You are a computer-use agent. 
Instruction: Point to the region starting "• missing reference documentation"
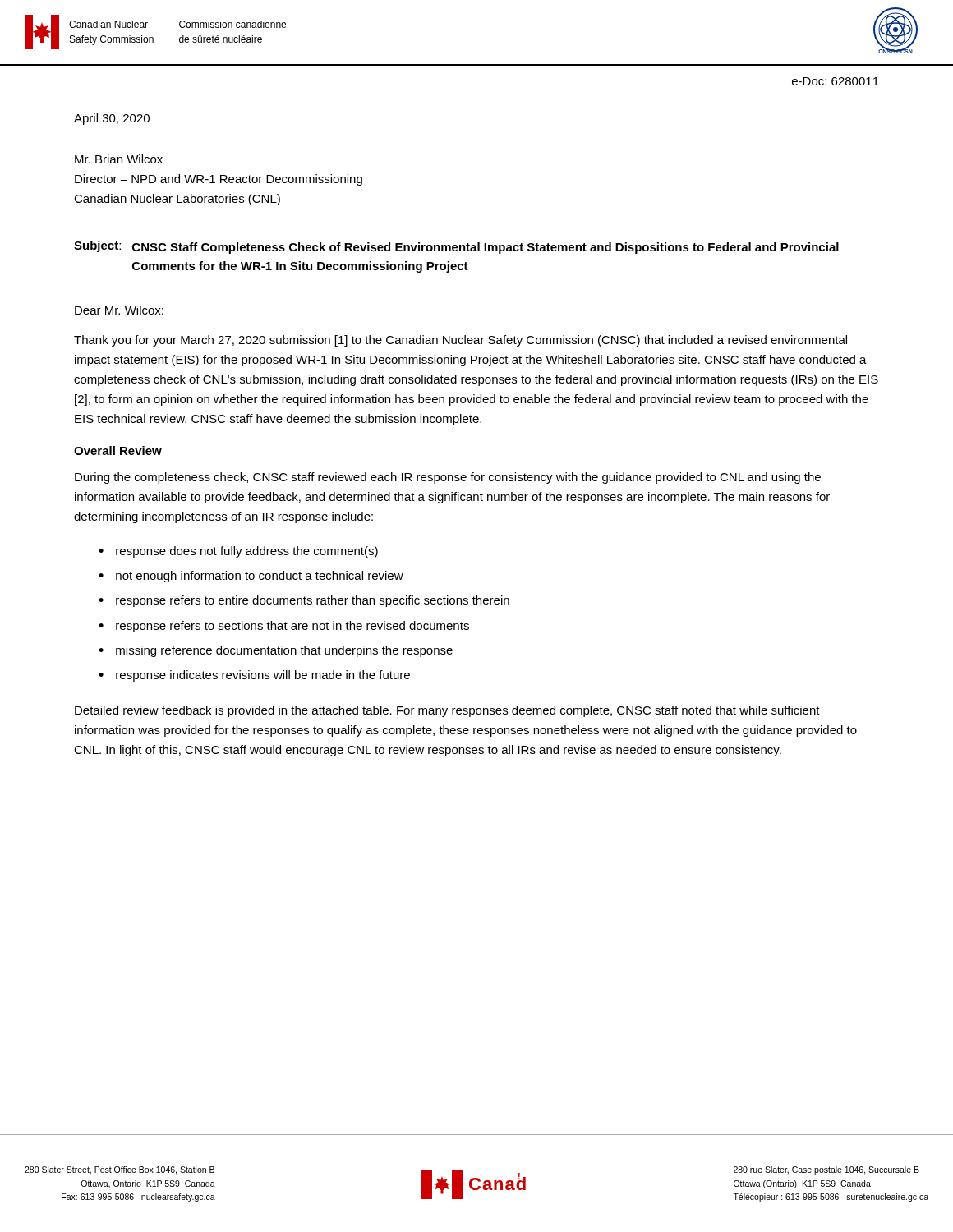(x=276, y=651)
